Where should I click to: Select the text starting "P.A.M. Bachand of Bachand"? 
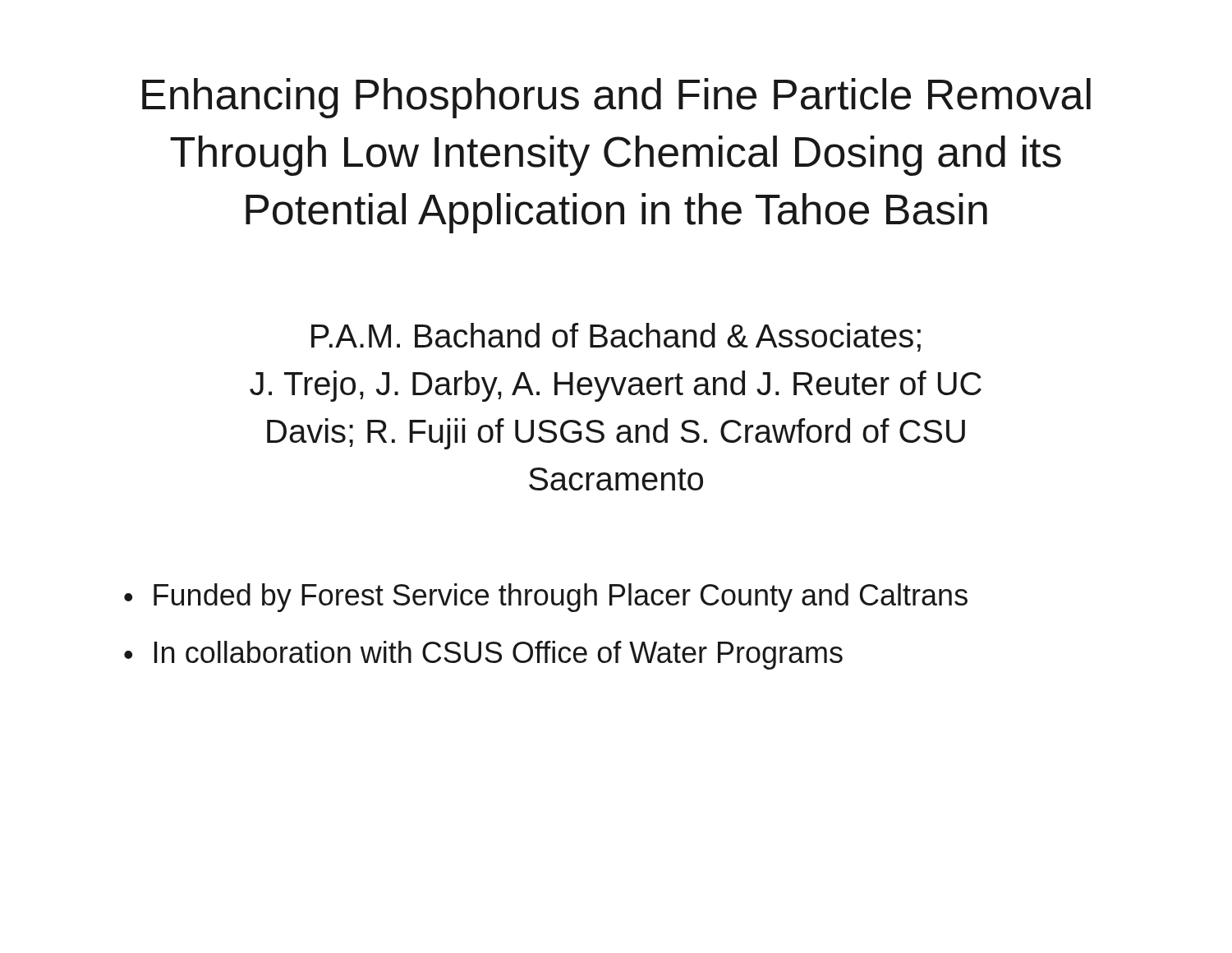(616, 408)
